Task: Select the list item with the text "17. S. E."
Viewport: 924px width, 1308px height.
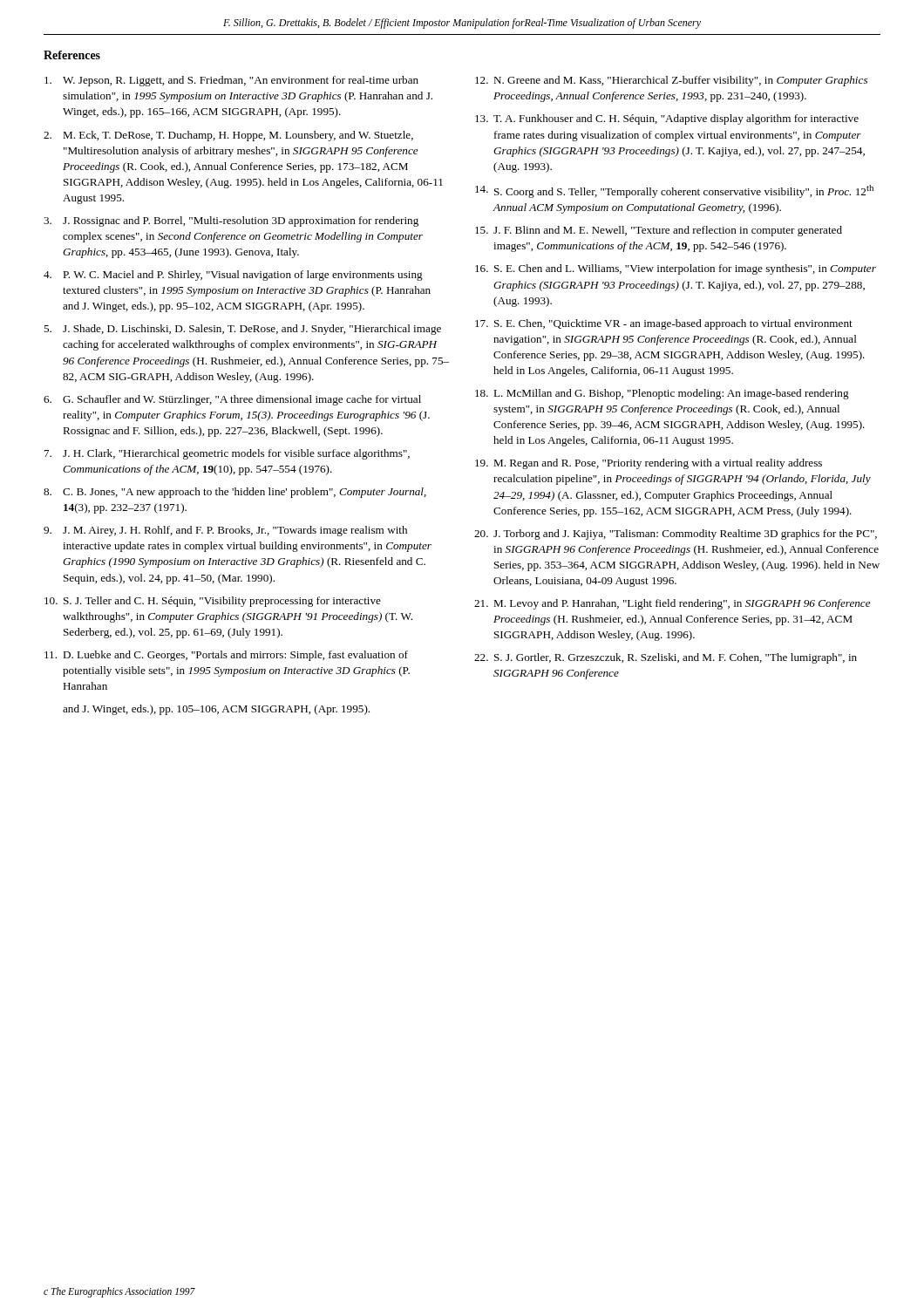Action: click(677, 347)
